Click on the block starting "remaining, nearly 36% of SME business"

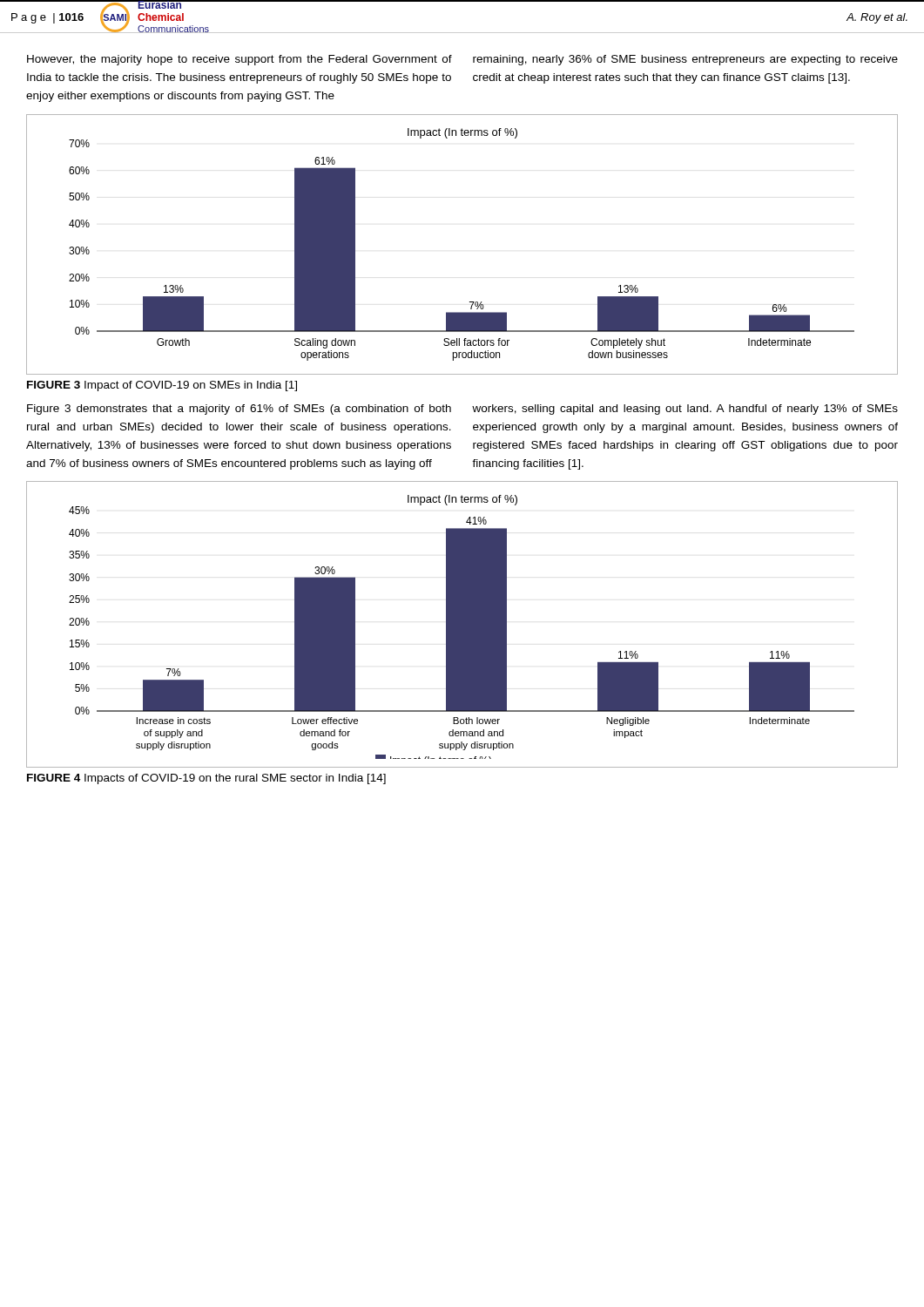tap(685, 68)
